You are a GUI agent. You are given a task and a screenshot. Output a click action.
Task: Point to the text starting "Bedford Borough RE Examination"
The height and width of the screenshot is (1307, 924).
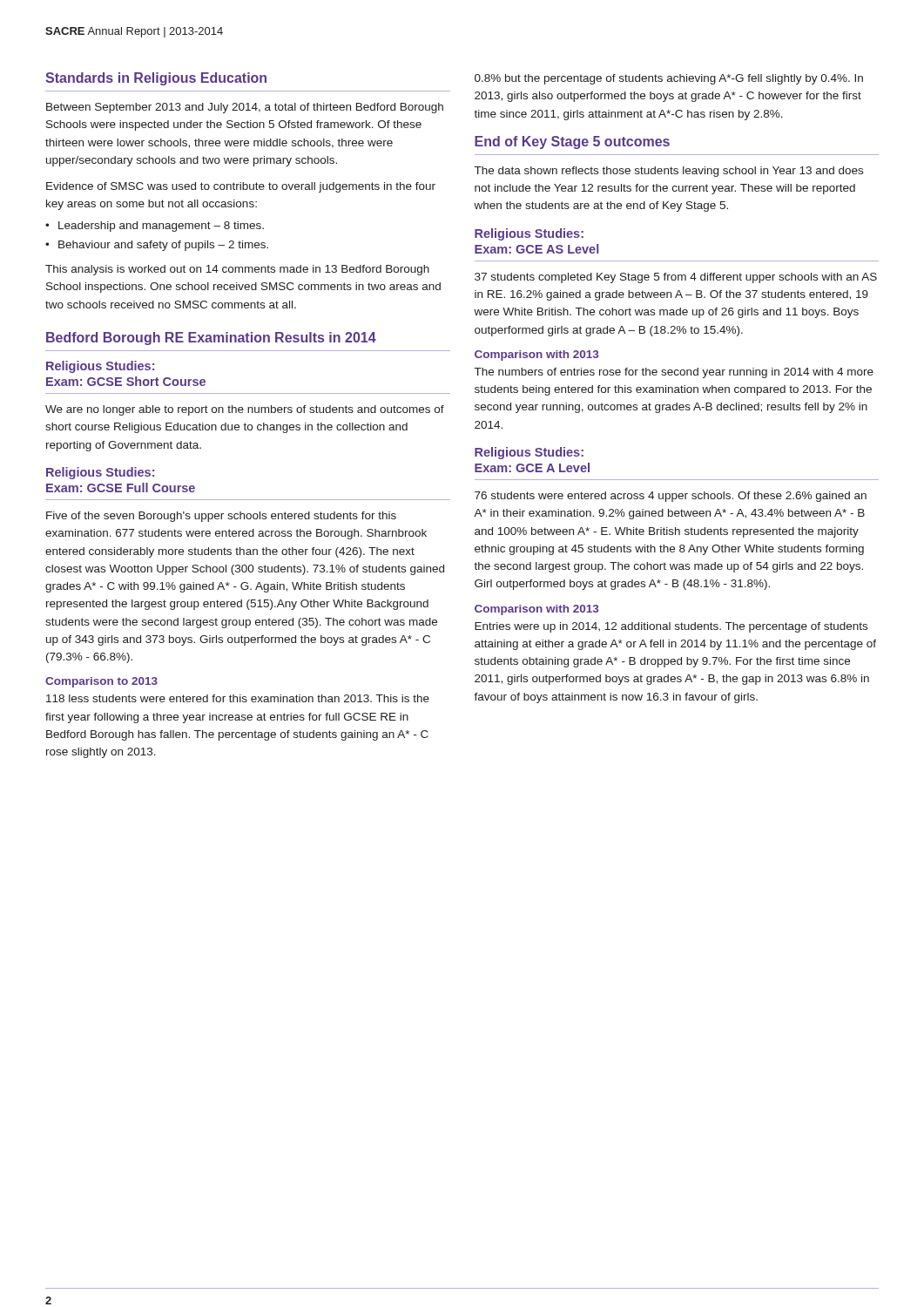point(248,340)
